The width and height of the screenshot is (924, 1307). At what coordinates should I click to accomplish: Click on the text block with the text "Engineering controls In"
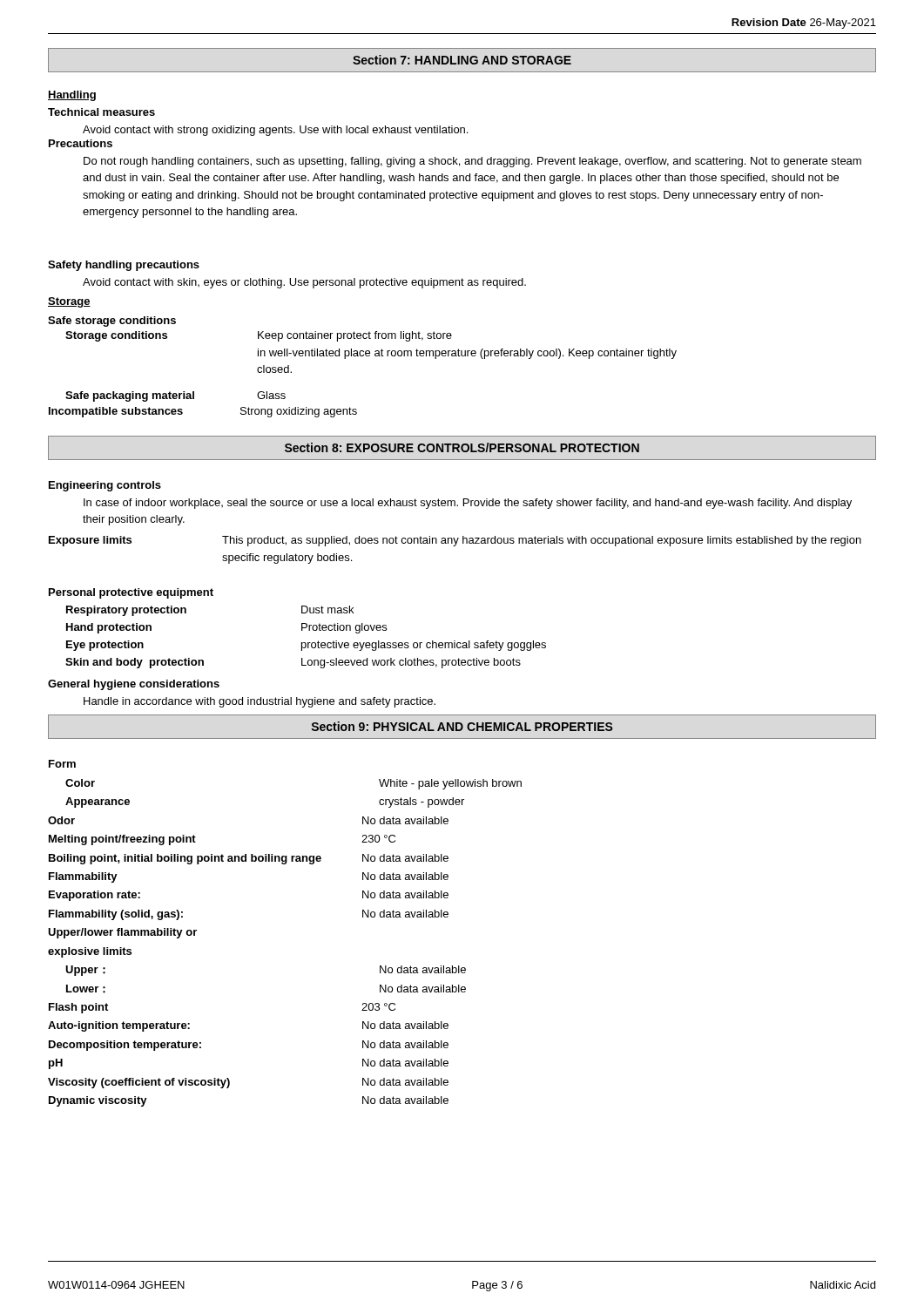(462, 503)
